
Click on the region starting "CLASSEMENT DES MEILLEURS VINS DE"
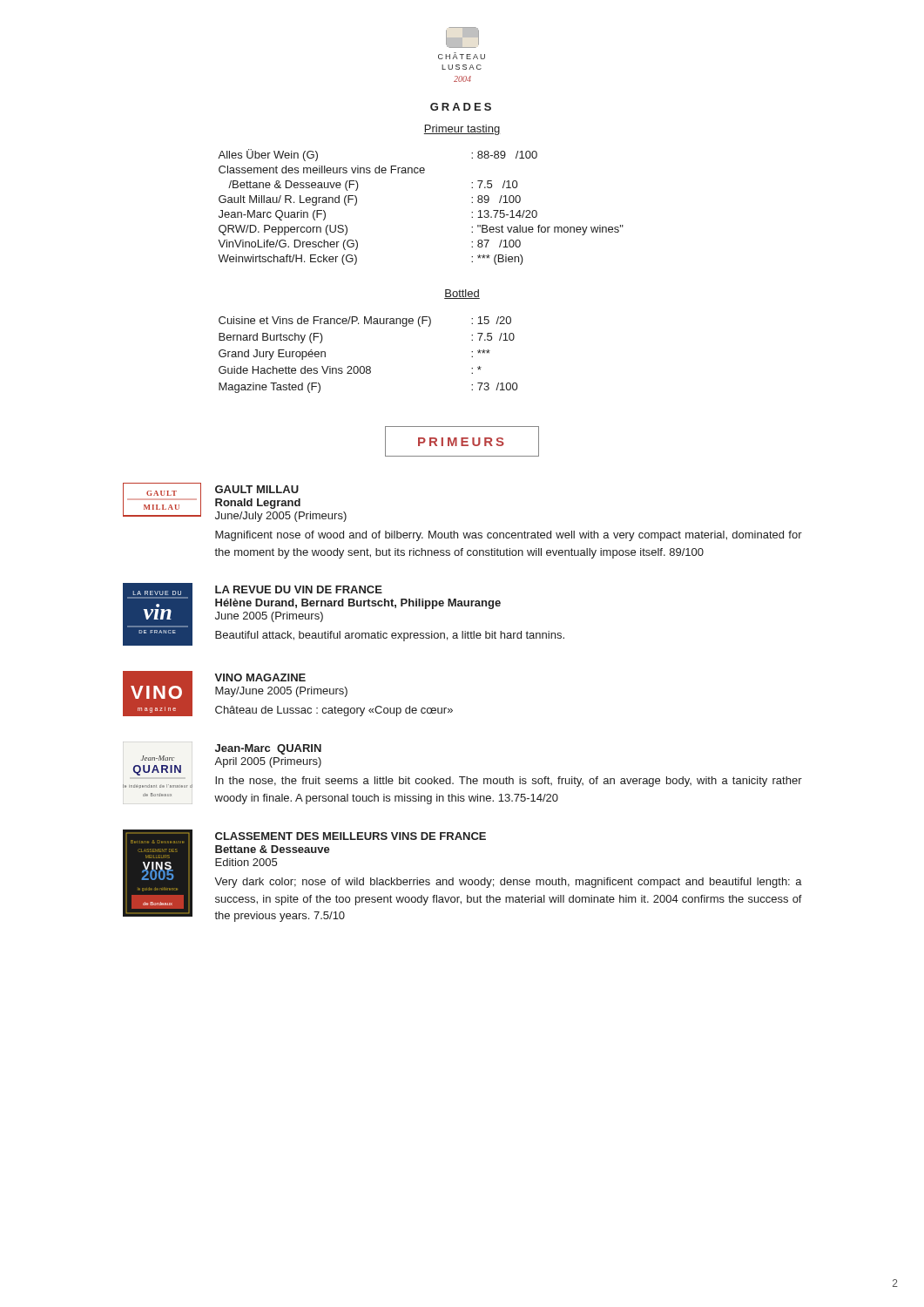click(351, 849)
